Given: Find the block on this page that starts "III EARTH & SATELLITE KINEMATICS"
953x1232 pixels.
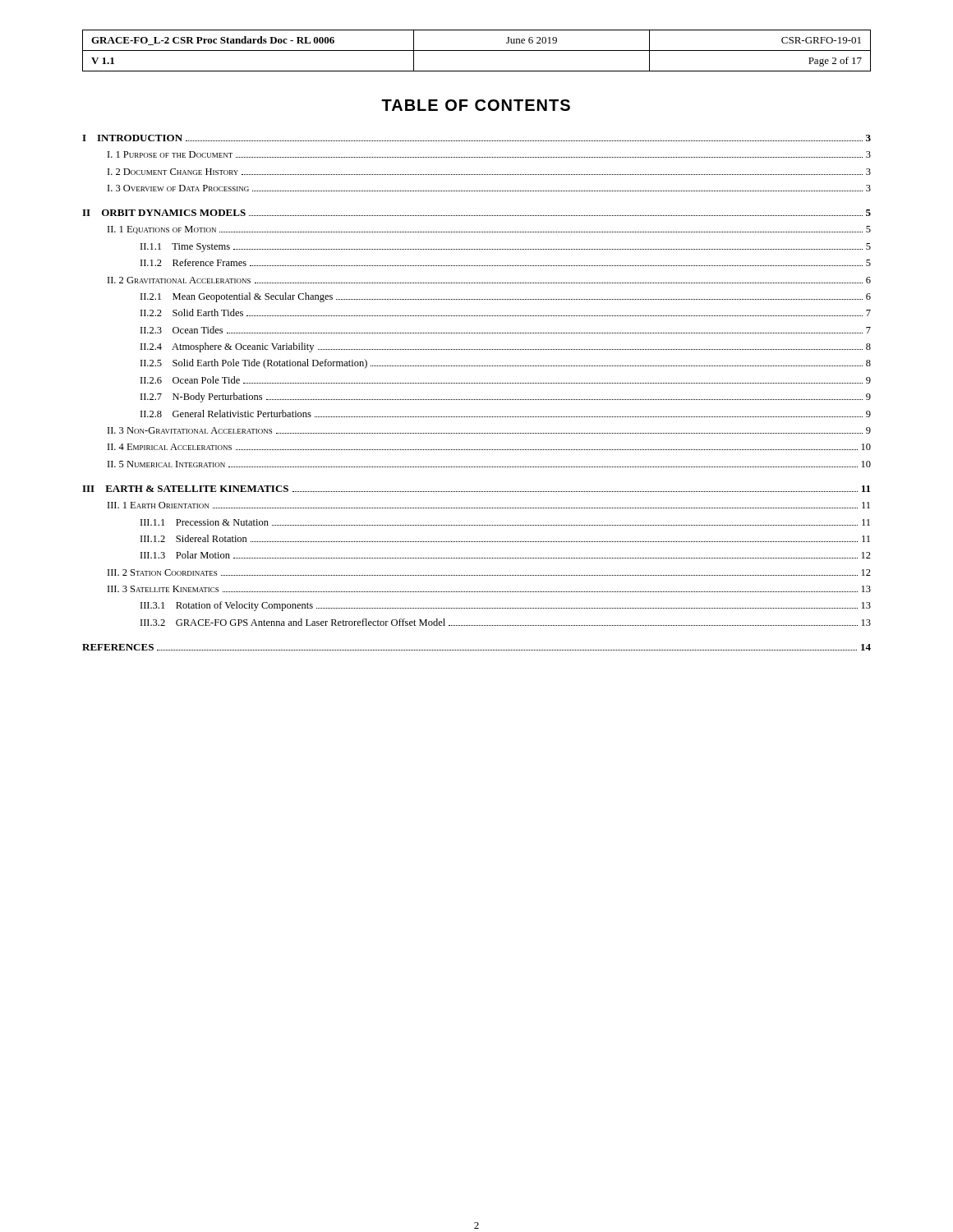Looking at the screenshot, I should tap(476, 489).
